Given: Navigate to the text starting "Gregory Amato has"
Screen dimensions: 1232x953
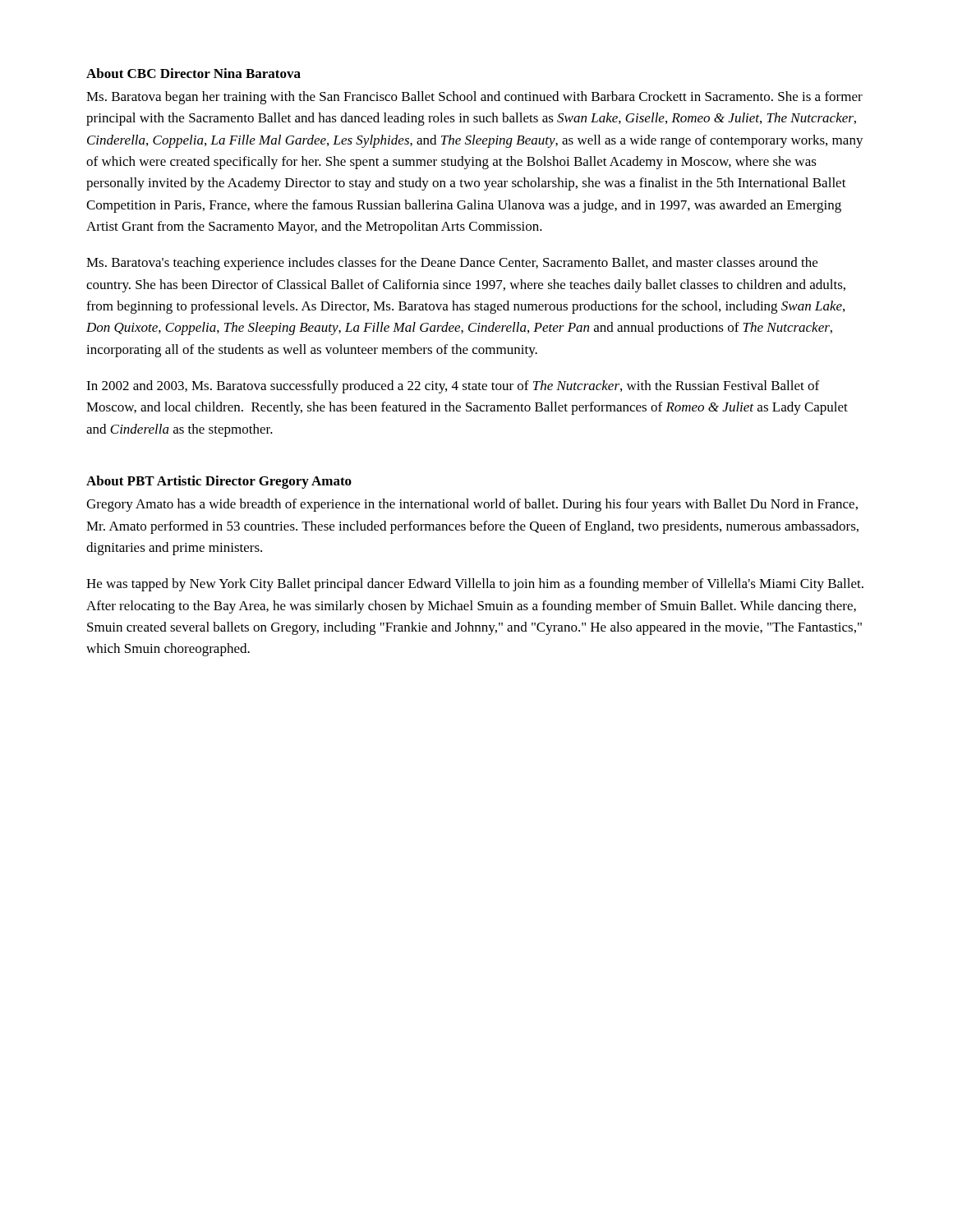Looking at the screenshot, I should tap(473, 526).
